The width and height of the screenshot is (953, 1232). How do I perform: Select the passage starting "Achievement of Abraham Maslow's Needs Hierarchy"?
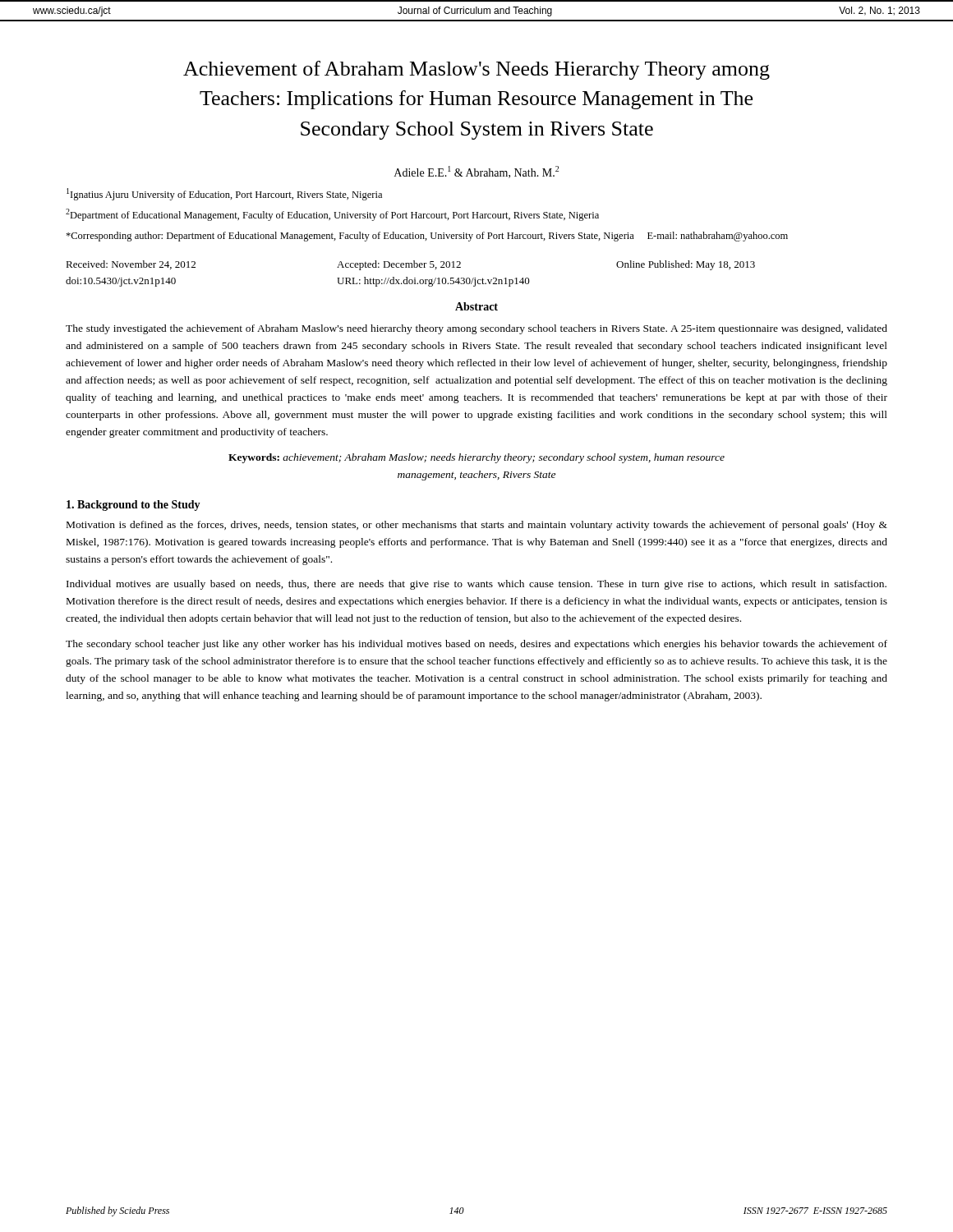click(x=476, y=99)
